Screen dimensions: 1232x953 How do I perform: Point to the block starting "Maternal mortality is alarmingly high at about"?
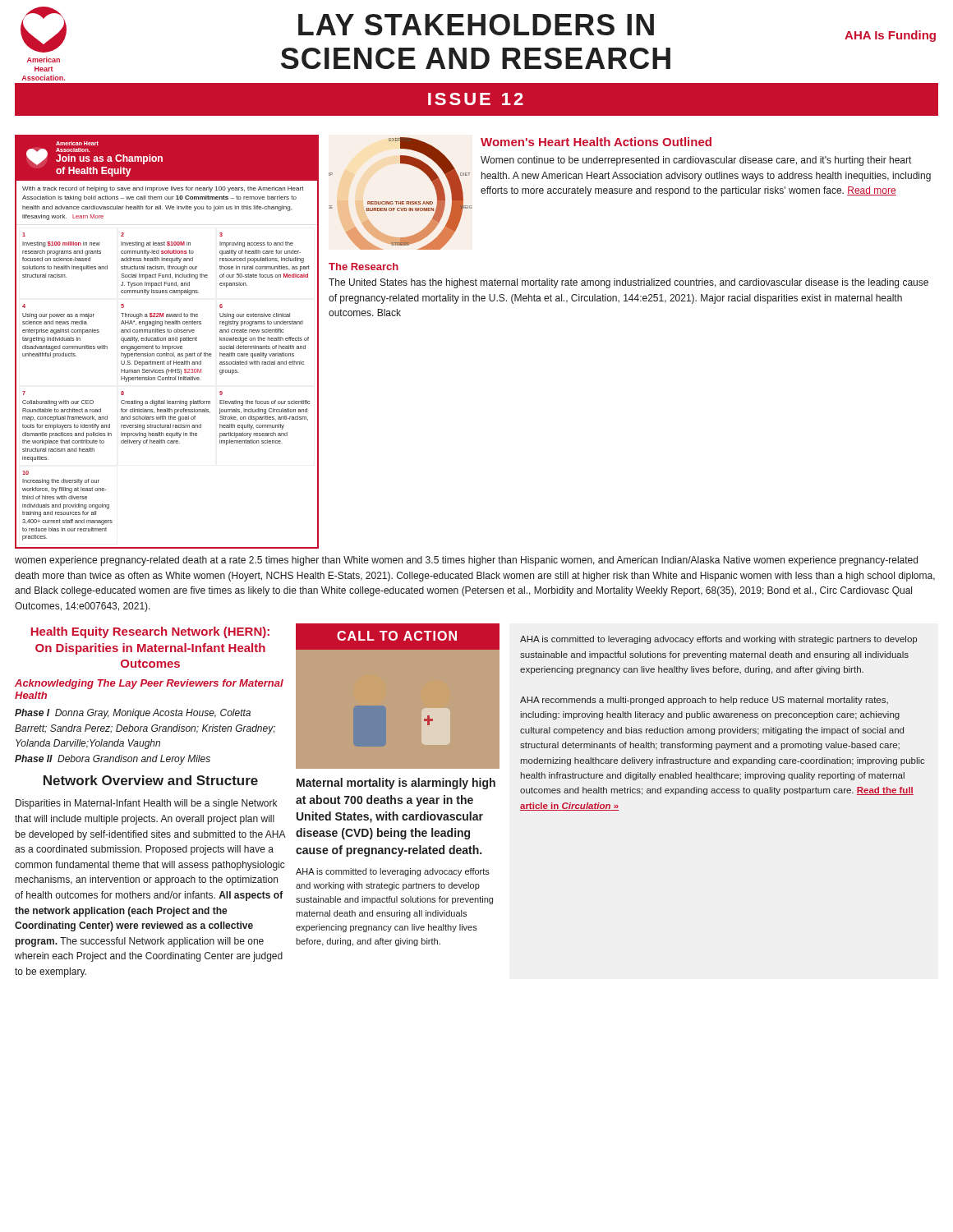[396, 816]
